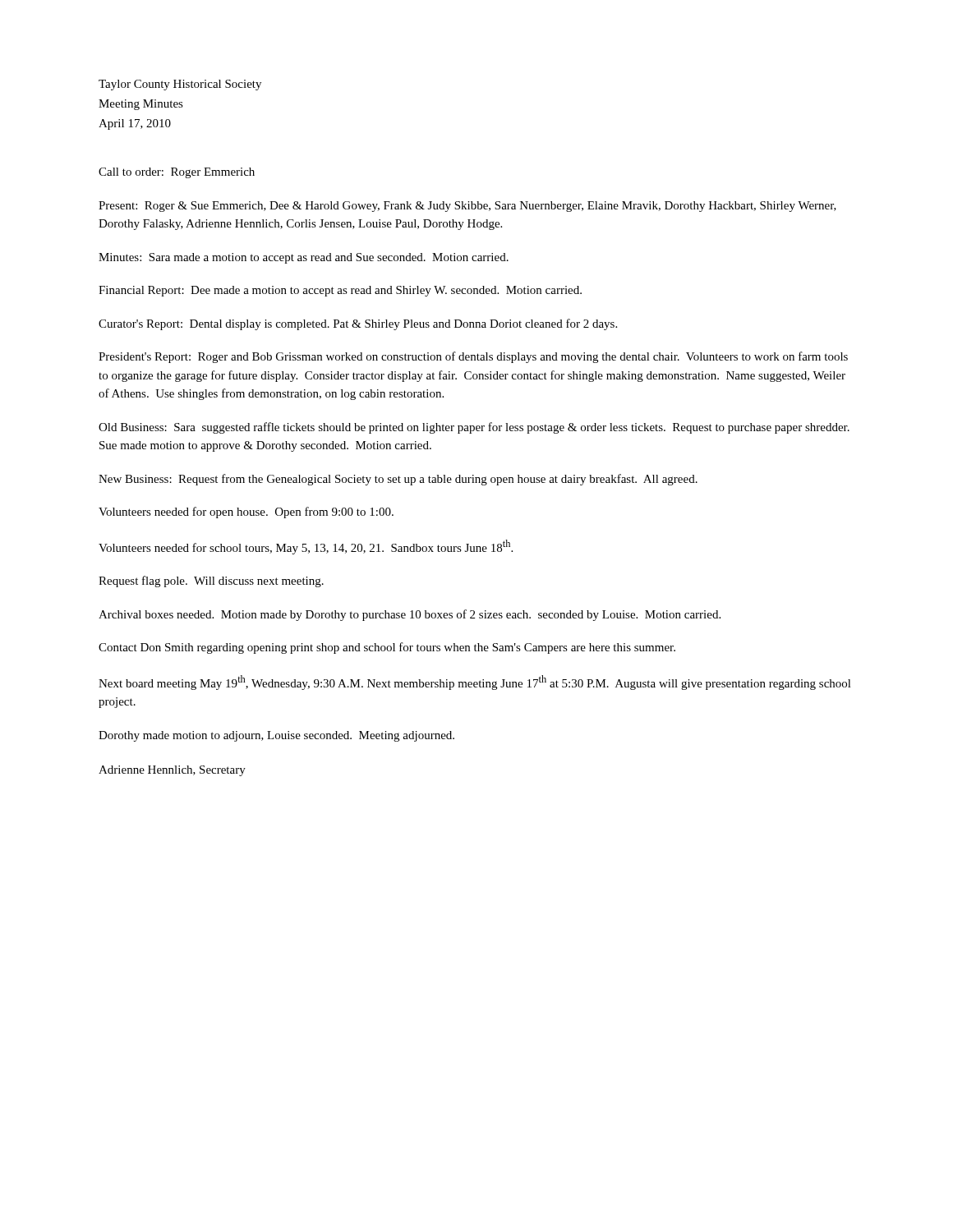Screen dimensions: 1232x953
Task: Select the text block with the text "Minutes: Sara made a"
Action: coord(304,257)
